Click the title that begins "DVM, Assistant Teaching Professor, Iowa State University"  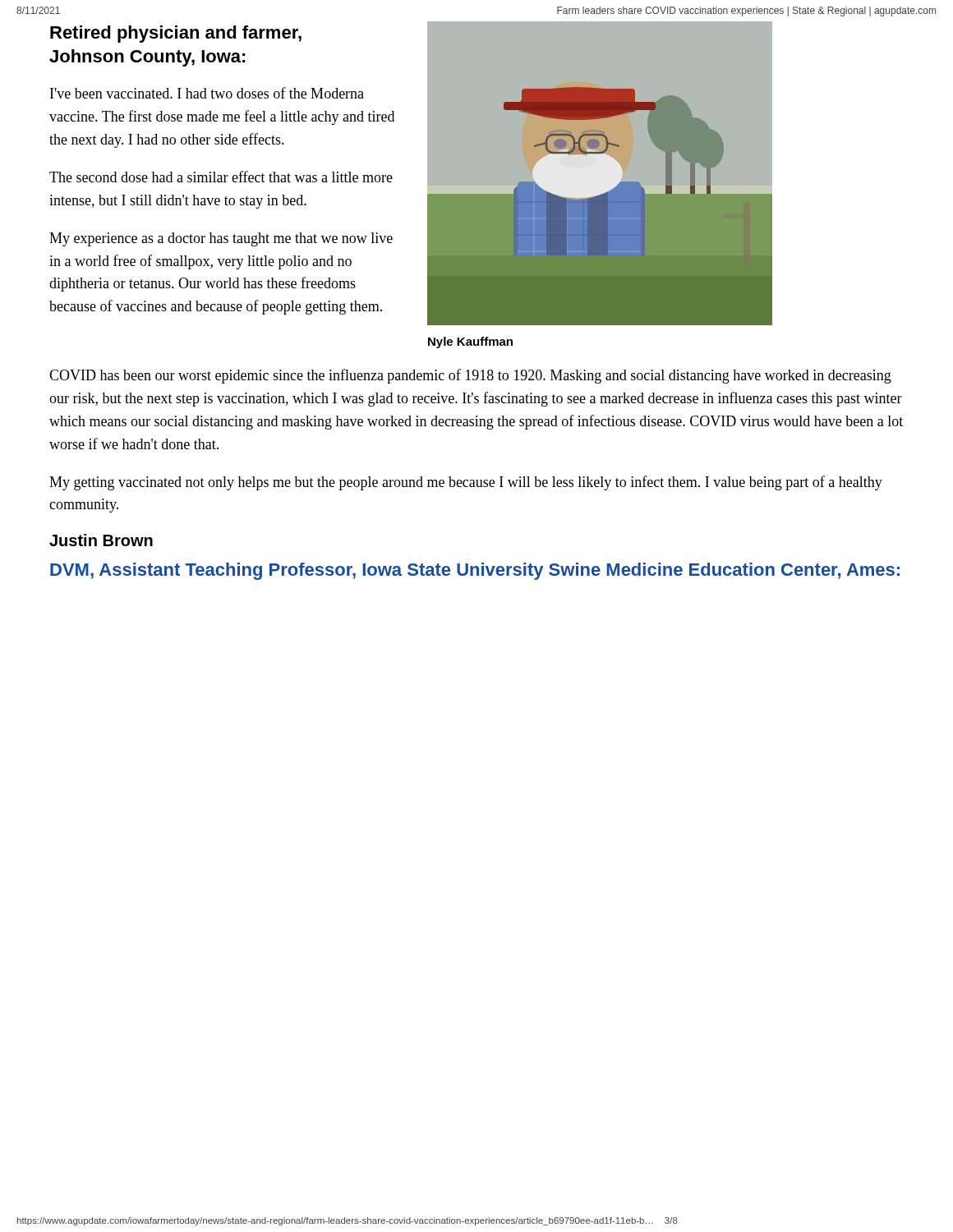tap(475, 570)
